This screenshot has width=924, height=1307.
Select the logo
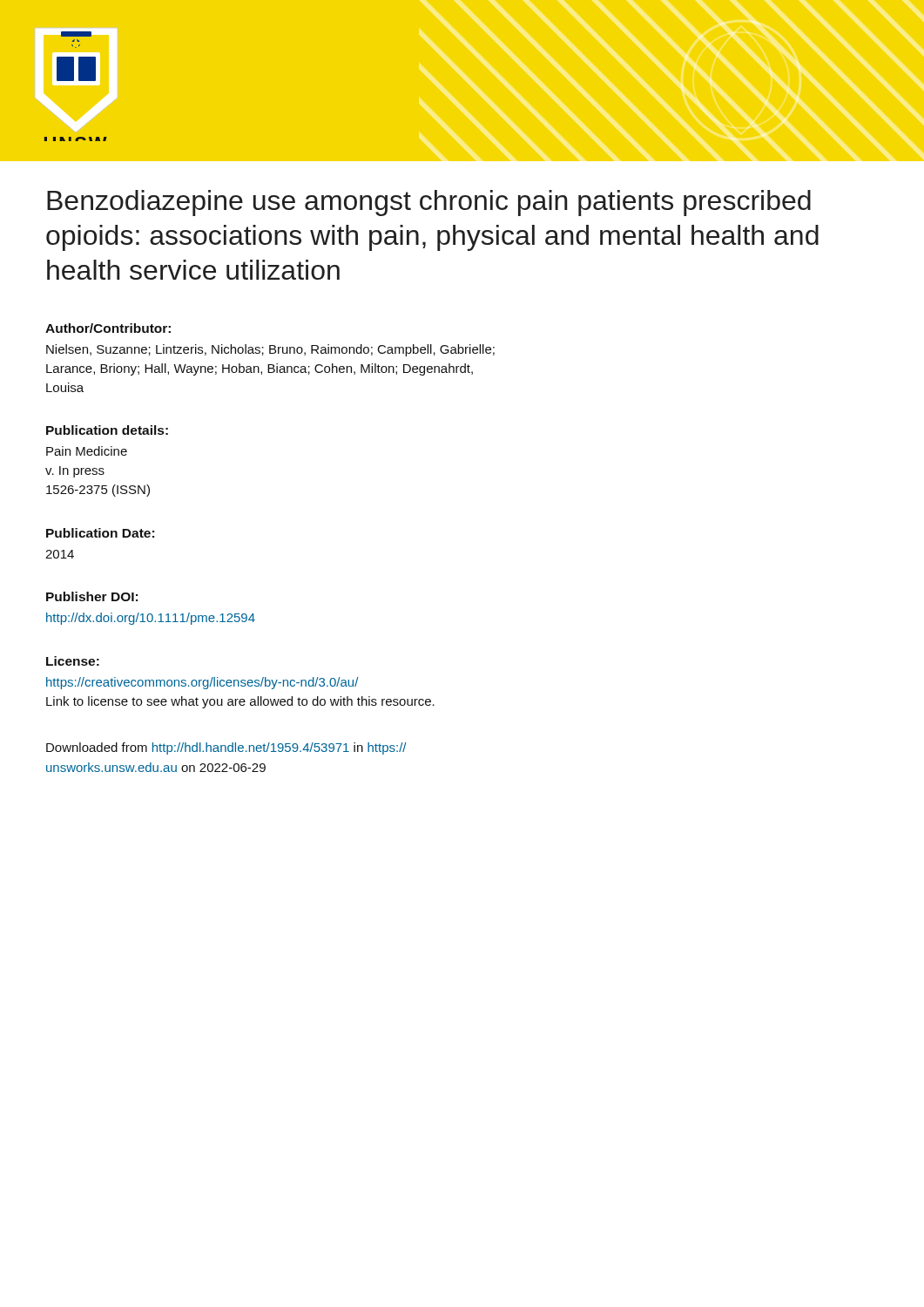coord(462,81)
